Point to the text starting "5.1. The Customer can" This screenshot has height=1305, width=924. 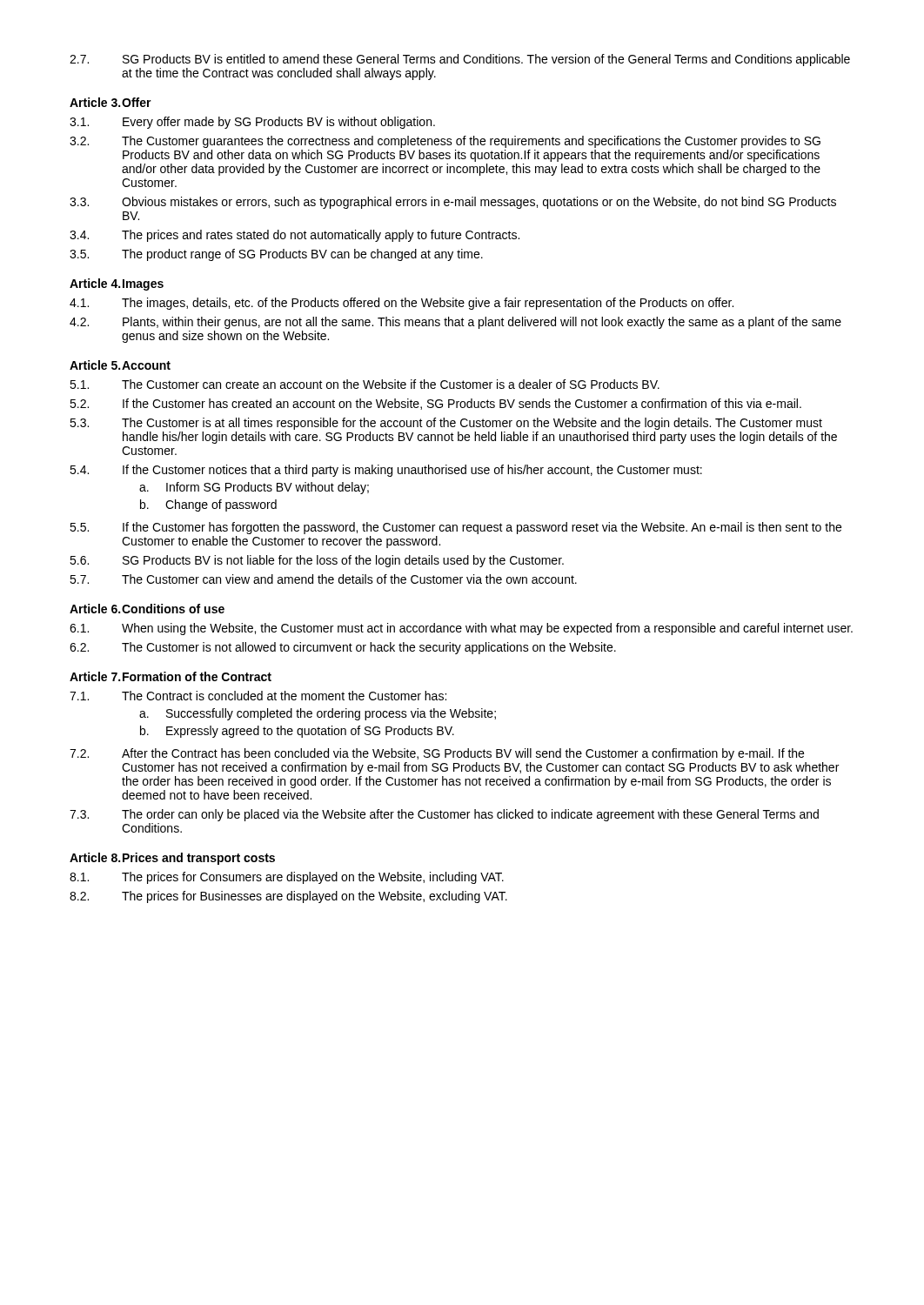pos(462,385)
